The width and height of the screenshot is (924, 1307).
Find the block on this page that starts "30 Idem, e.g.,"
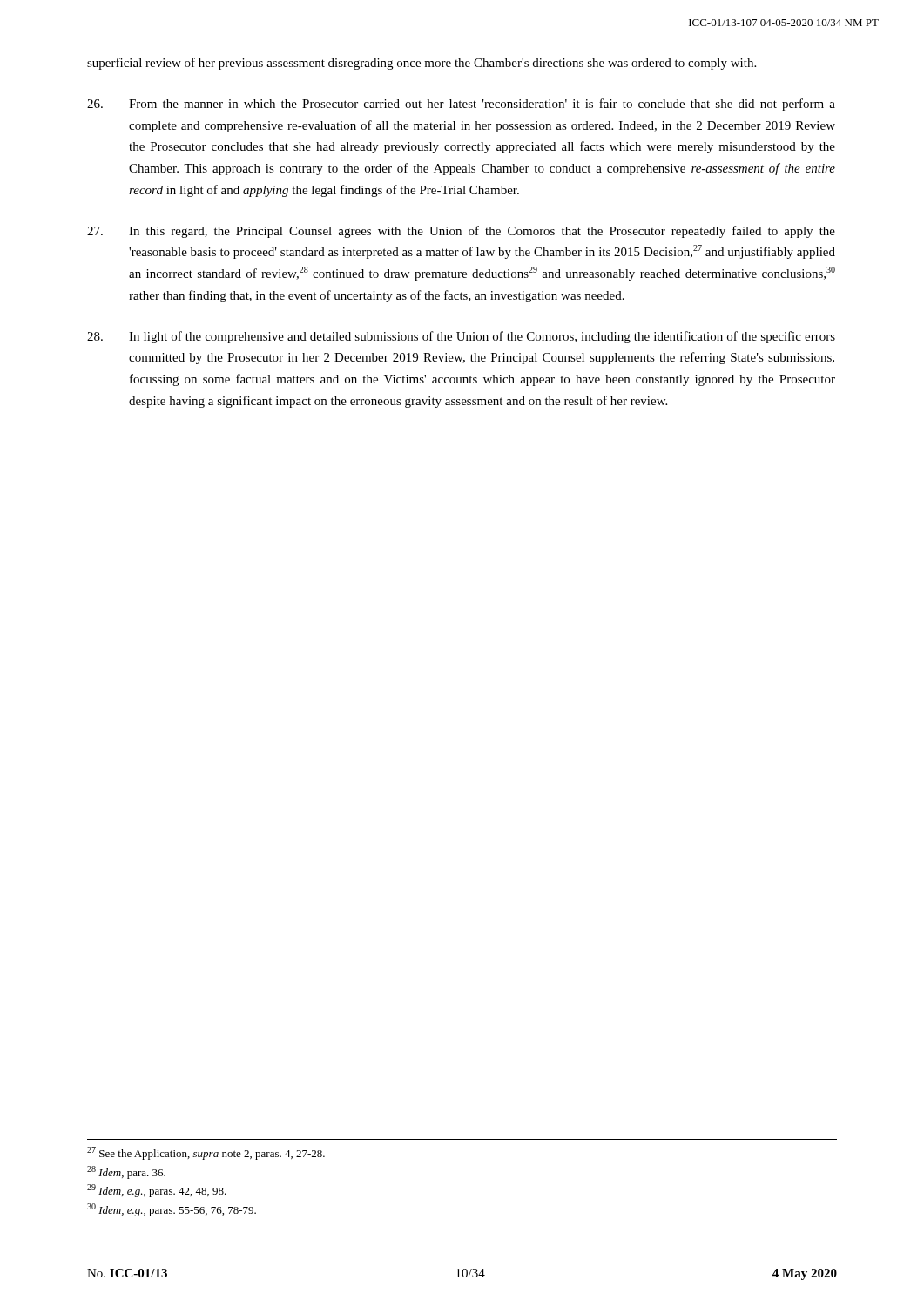click(x=172, y=1209)
